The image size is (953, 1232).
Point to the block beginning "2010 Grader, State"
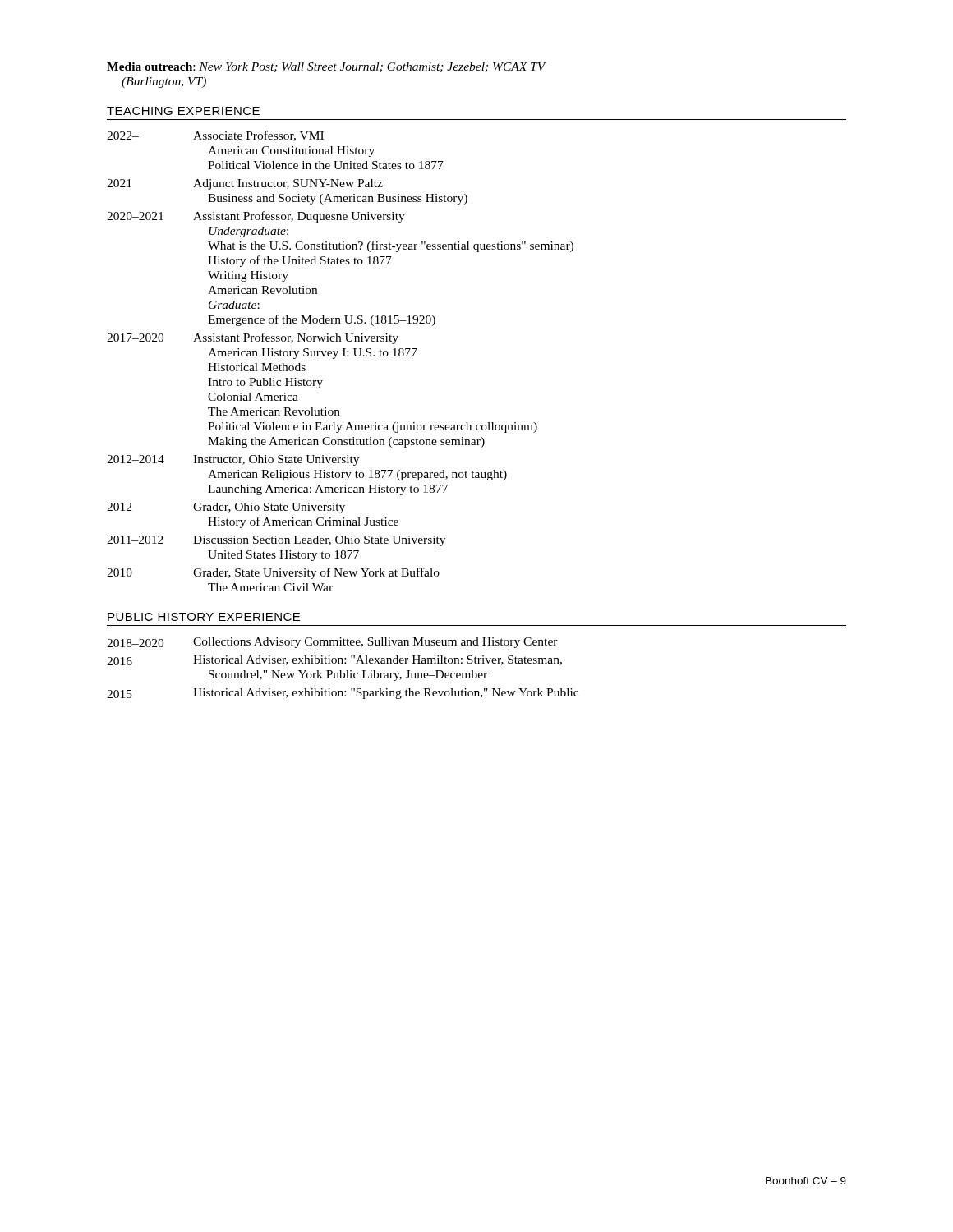(273, 573)
